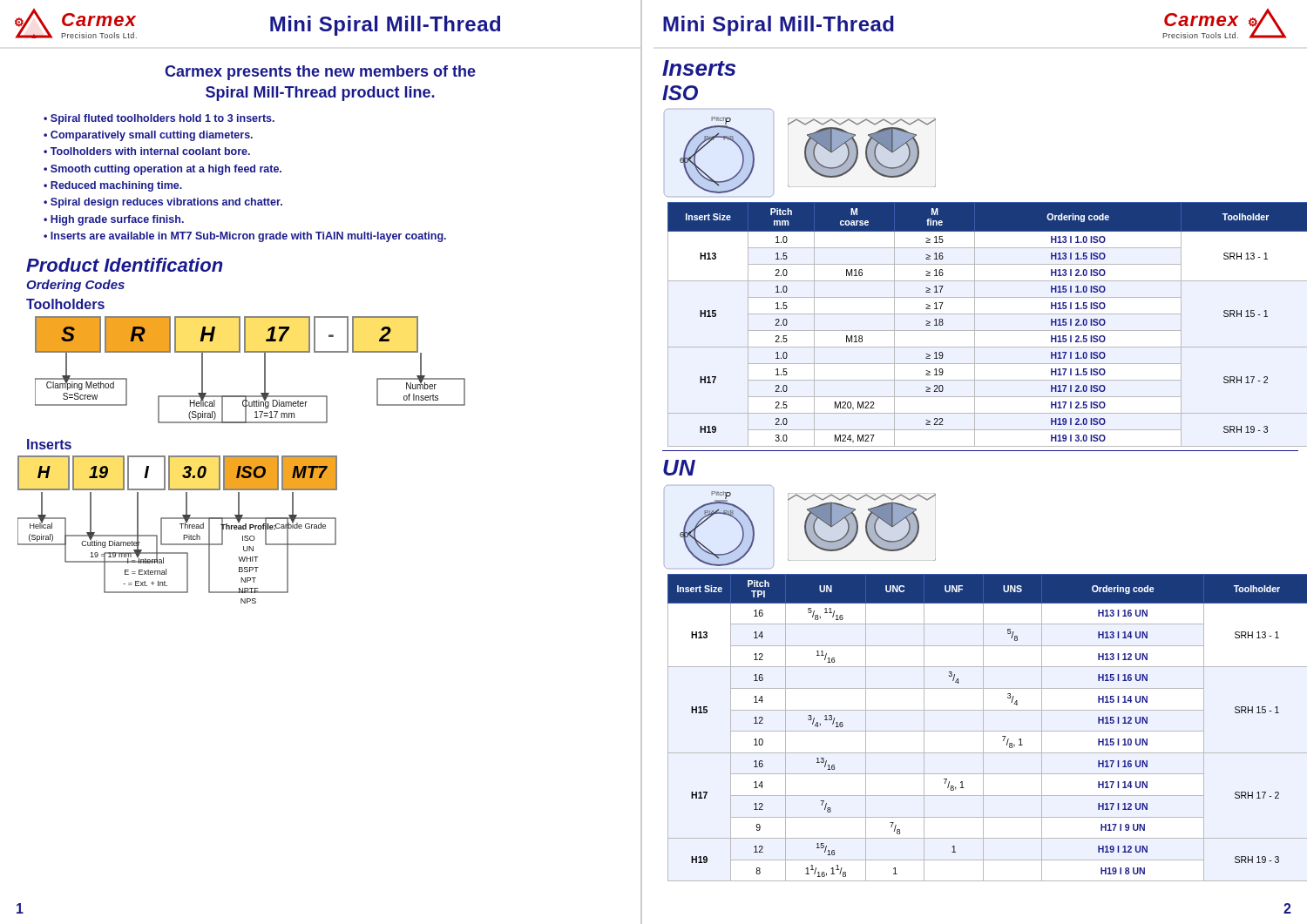The width and height of the screenshot is (1307, 924).
Task: Click where it says "Toolholders with internal coolant bore."
Action: click(151, 152)
